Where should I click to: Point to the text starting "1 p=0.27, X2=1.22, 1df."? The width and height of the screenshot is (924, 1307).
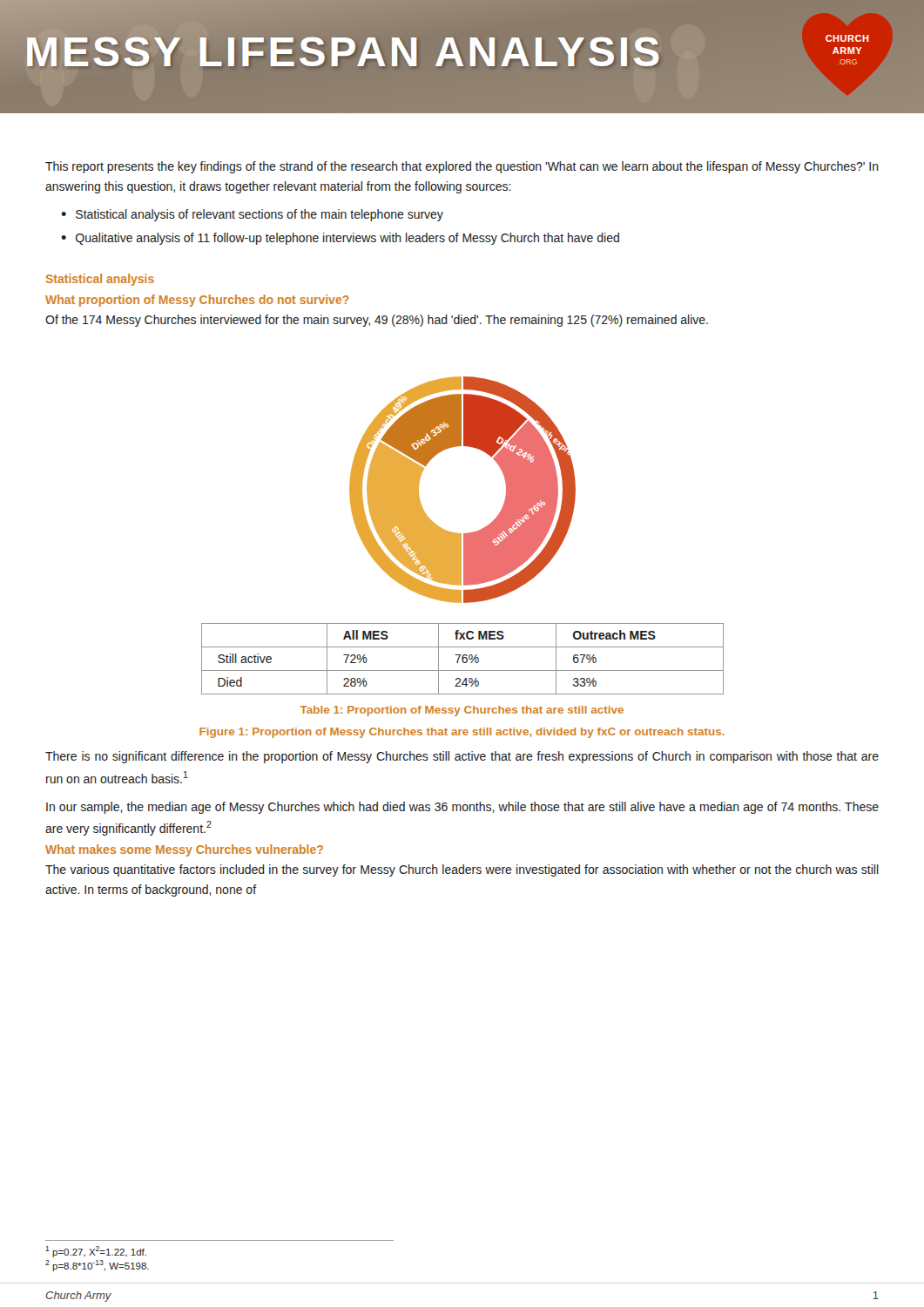[x=96, y=1251]
